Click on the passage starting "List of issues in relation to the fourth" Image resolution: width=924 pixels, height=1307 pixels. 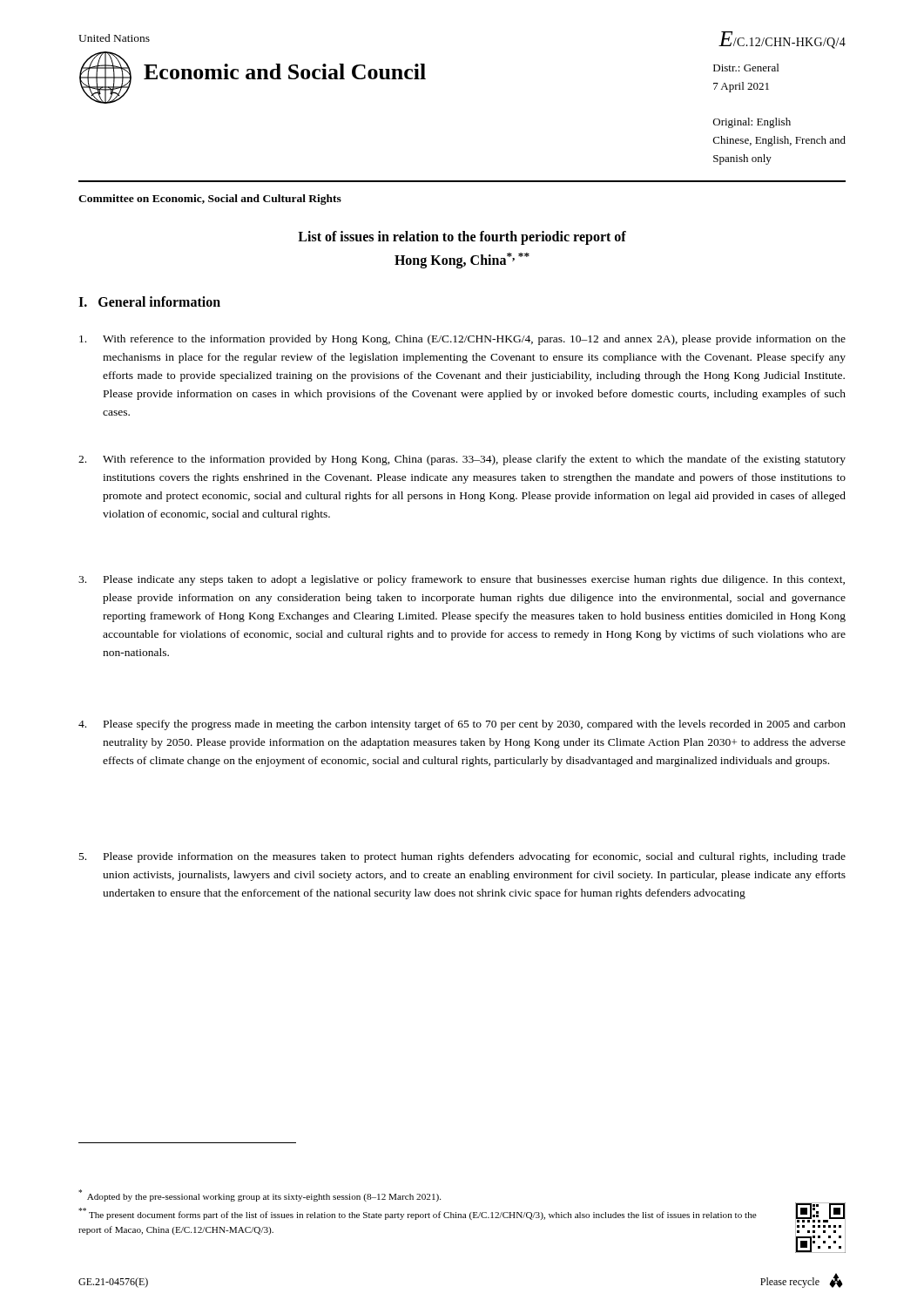point(462,248)
